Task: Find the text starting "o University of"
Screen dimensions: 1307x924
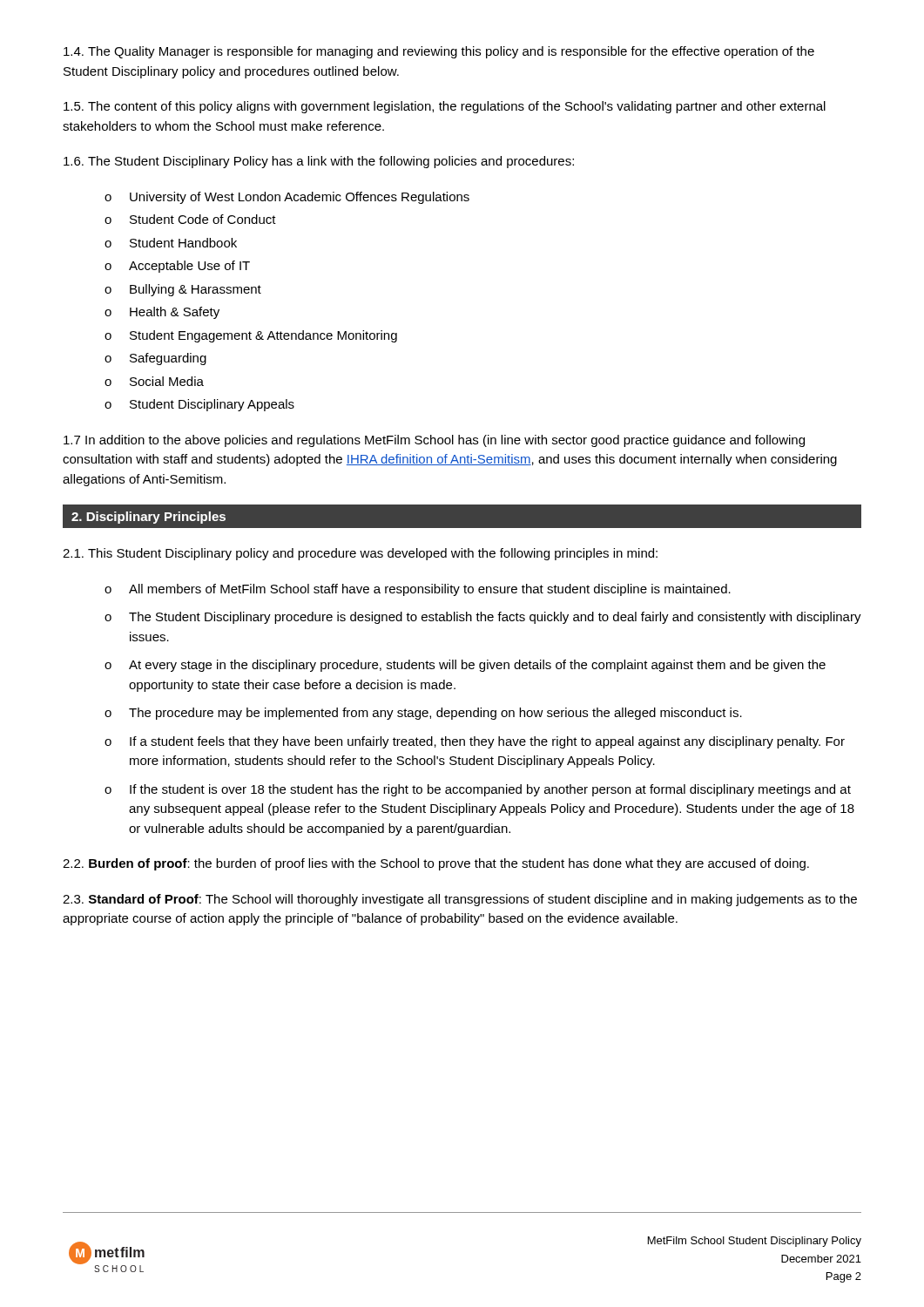Action: [x=287, y=197]
